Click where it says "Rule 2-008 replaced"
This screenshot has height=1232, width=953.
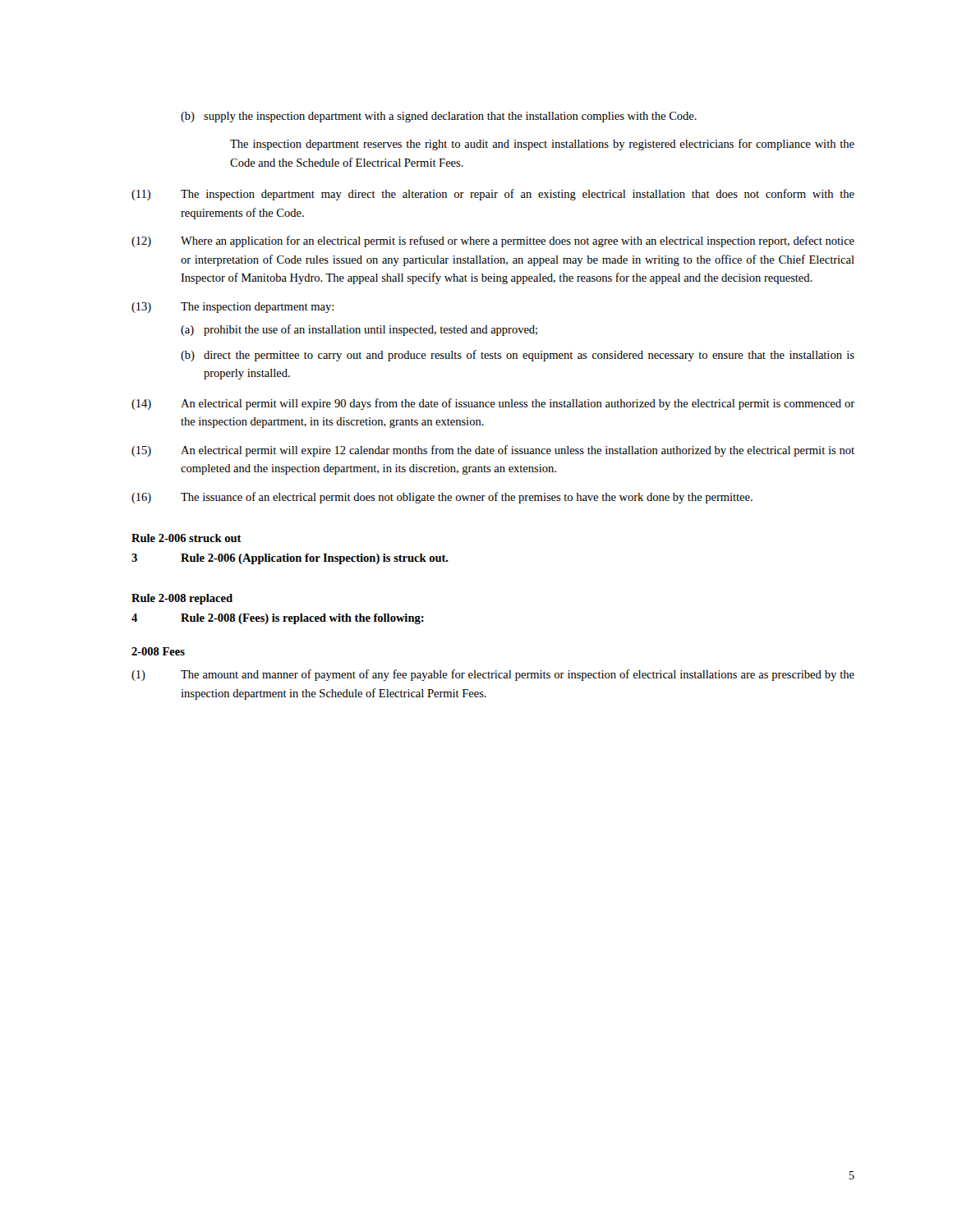click(182, 598)
